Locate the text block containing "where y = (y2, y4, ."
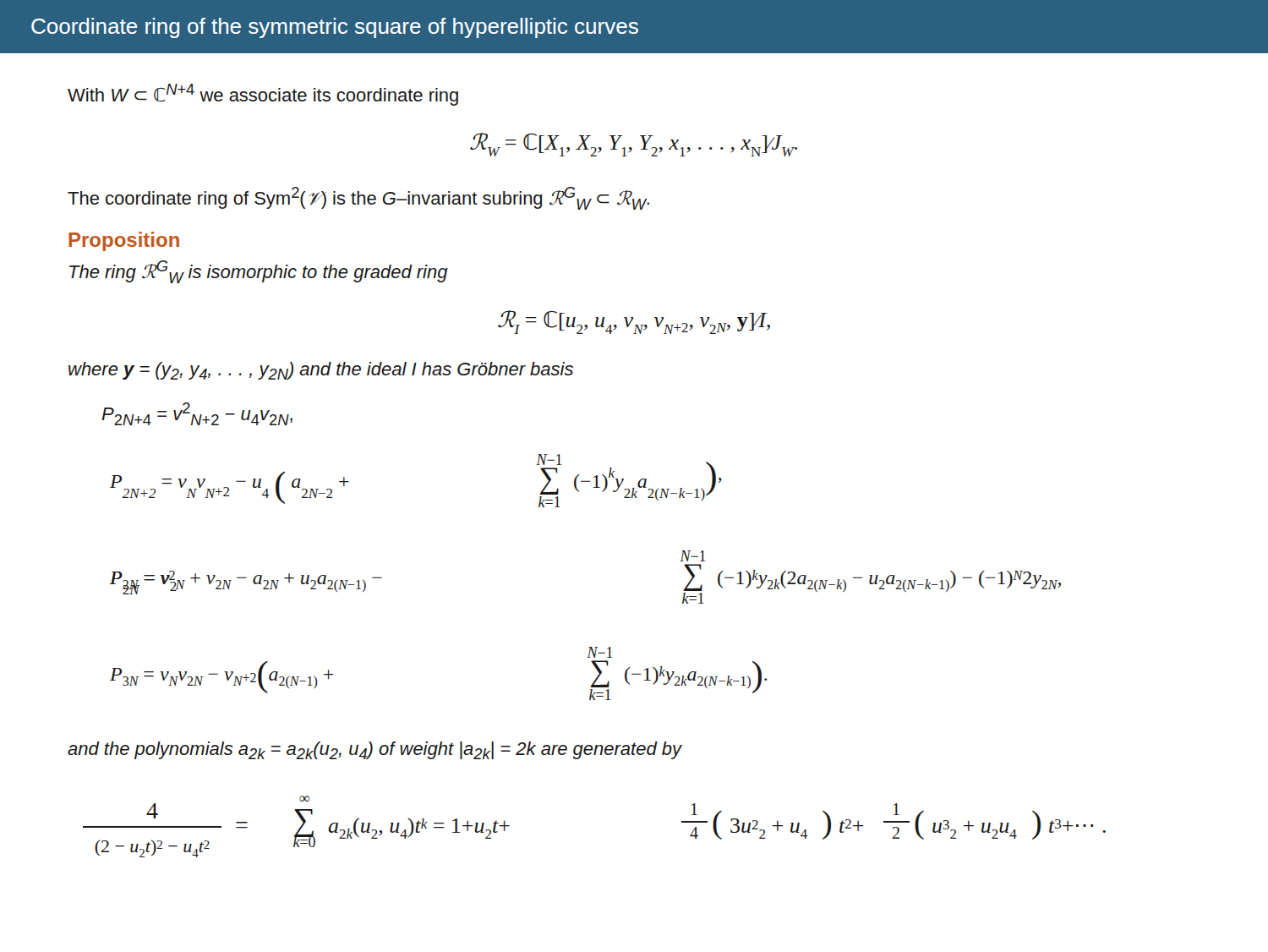 pyautogui.click(x=321, y=371)
